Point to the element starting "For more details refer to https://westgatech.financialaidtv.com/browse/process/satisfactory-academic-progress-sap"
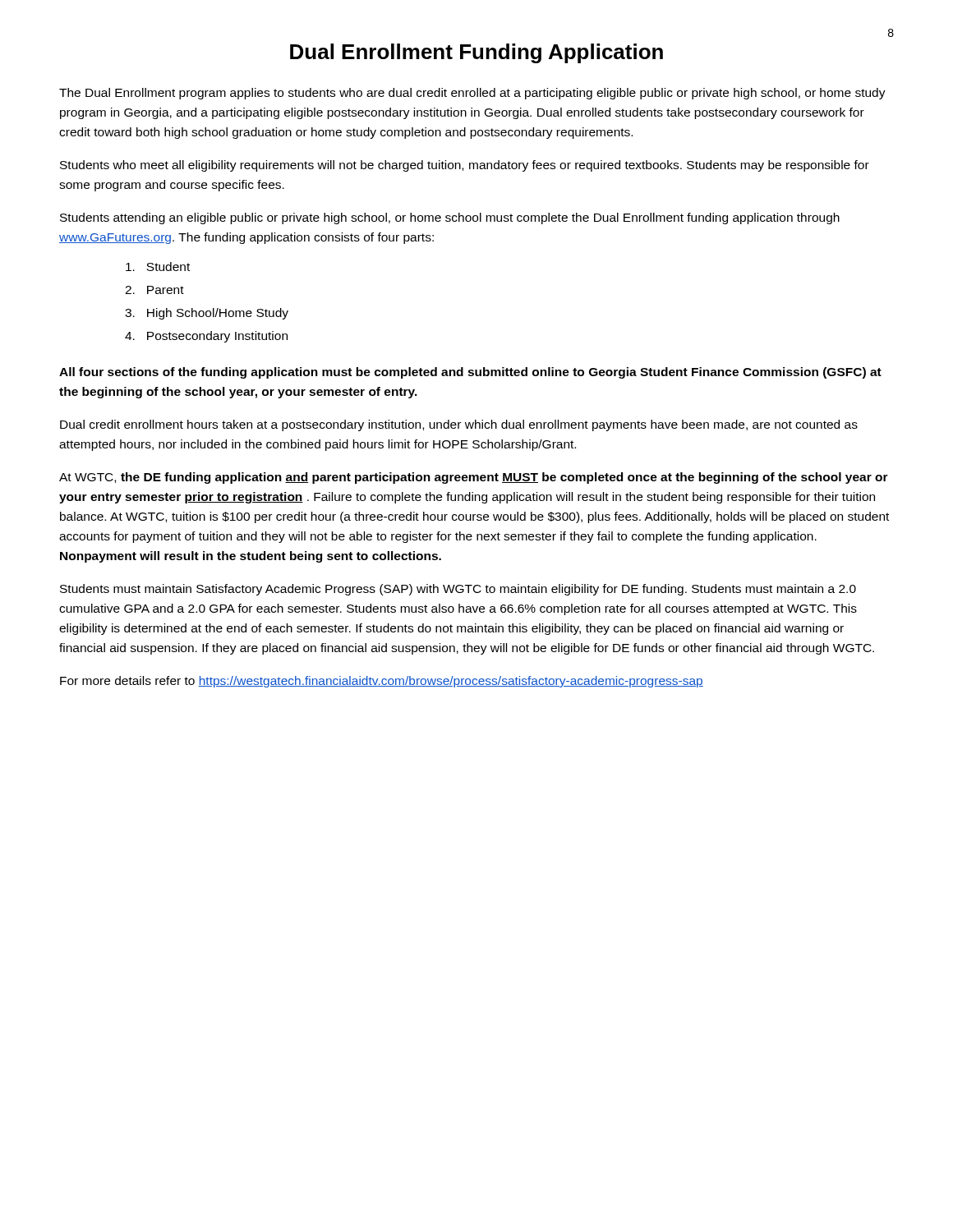Screen dimensions: 1232x953 (x=381, y=680)
